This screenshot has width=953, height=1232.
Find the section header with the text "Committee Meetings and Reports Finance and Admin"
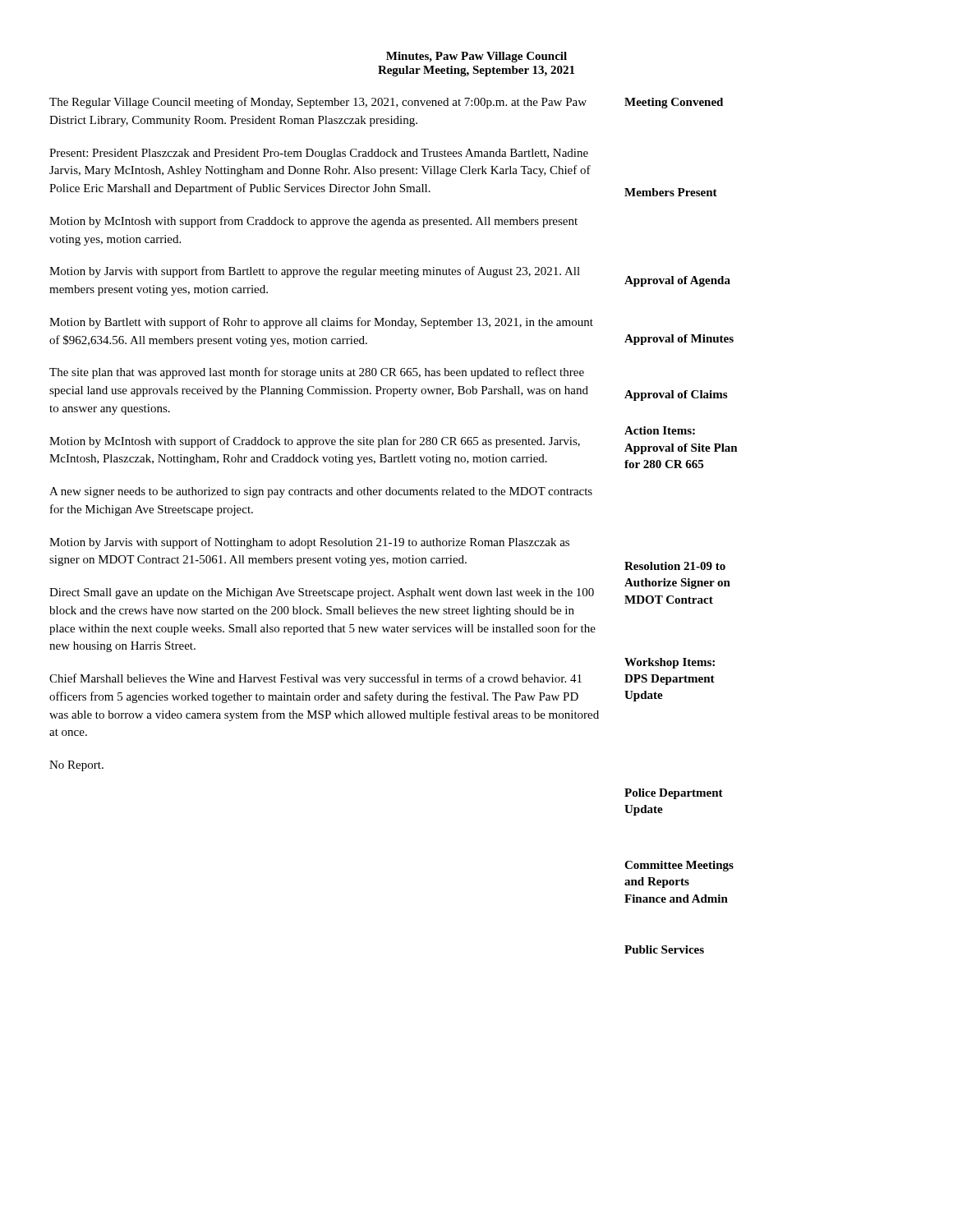click(679, 881)
